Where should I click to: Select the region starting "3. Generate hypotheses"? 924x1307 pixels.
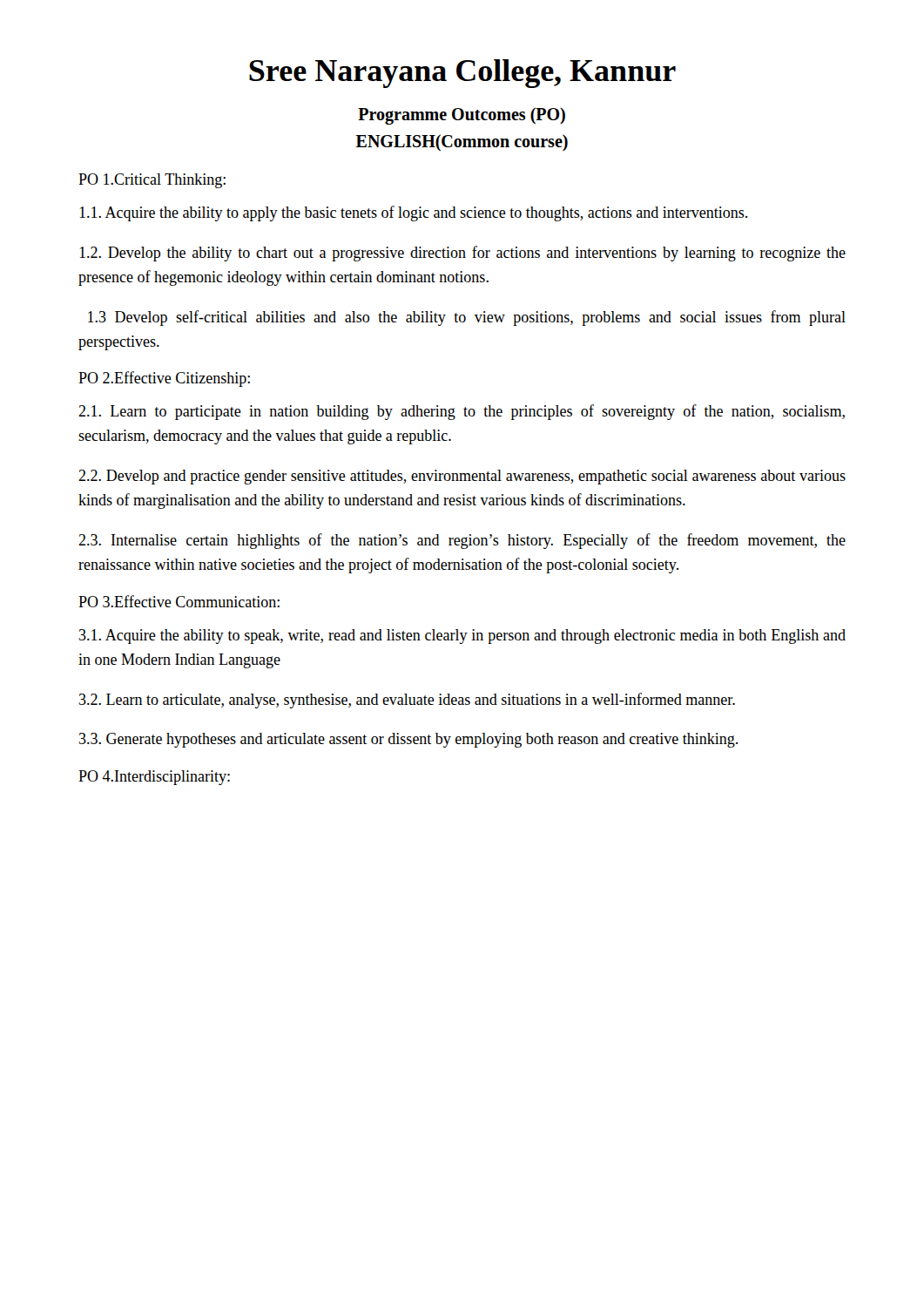click(x=462, y=740)
